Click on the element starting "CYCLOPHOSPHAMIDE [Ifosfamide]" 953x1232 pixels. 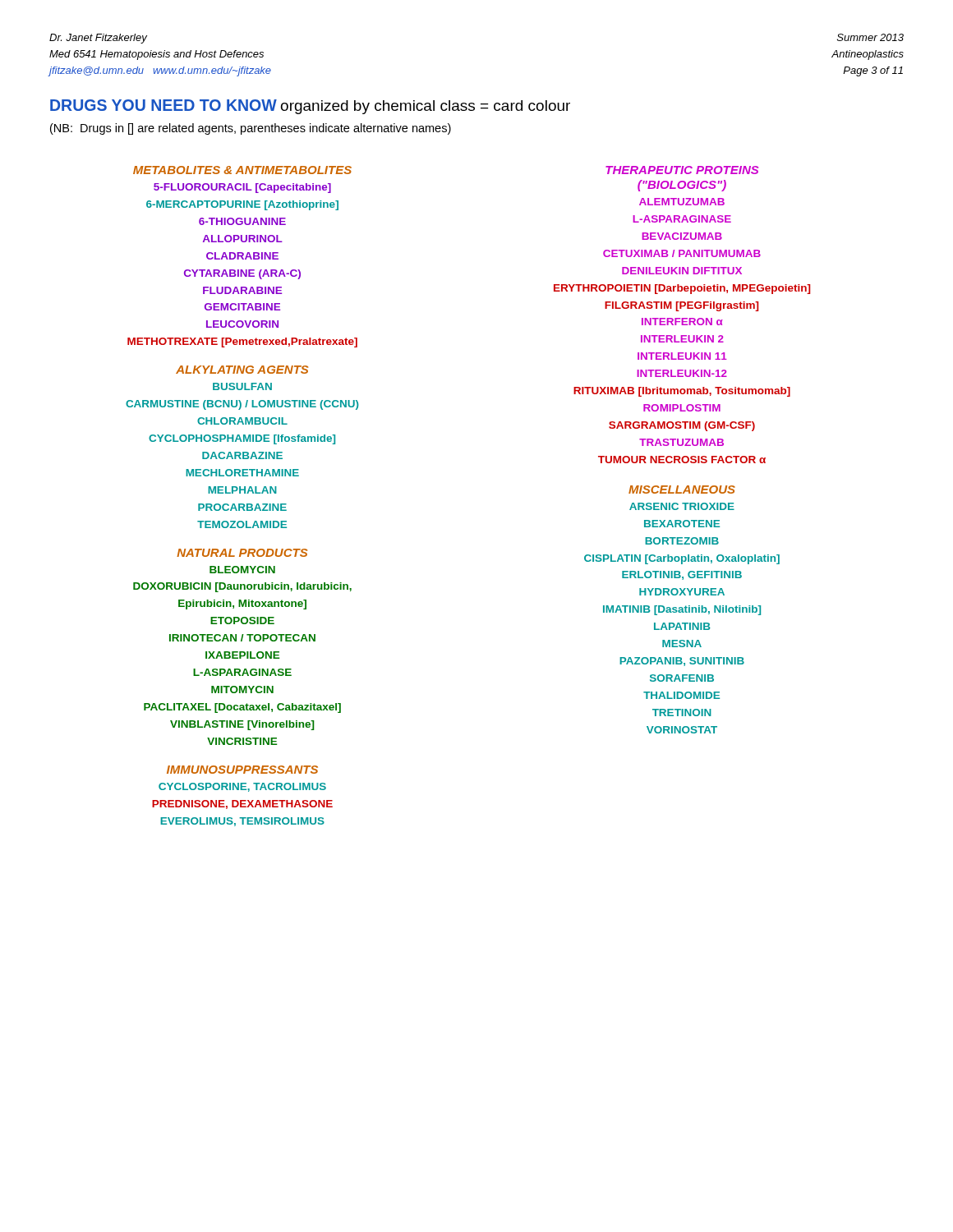click(242, 438)
